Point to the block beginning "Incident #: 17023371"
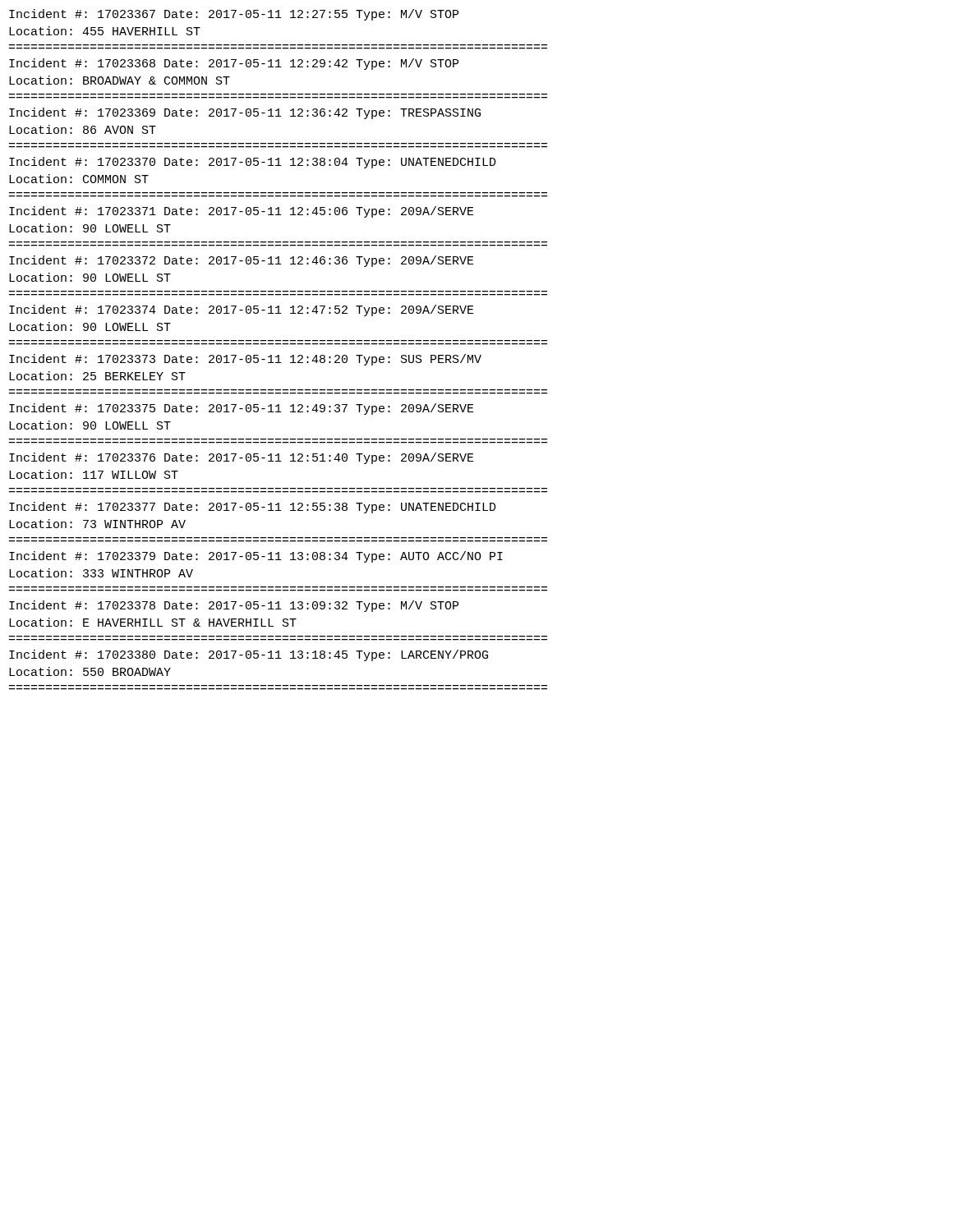953x1232 pixels. pos(476,221)
